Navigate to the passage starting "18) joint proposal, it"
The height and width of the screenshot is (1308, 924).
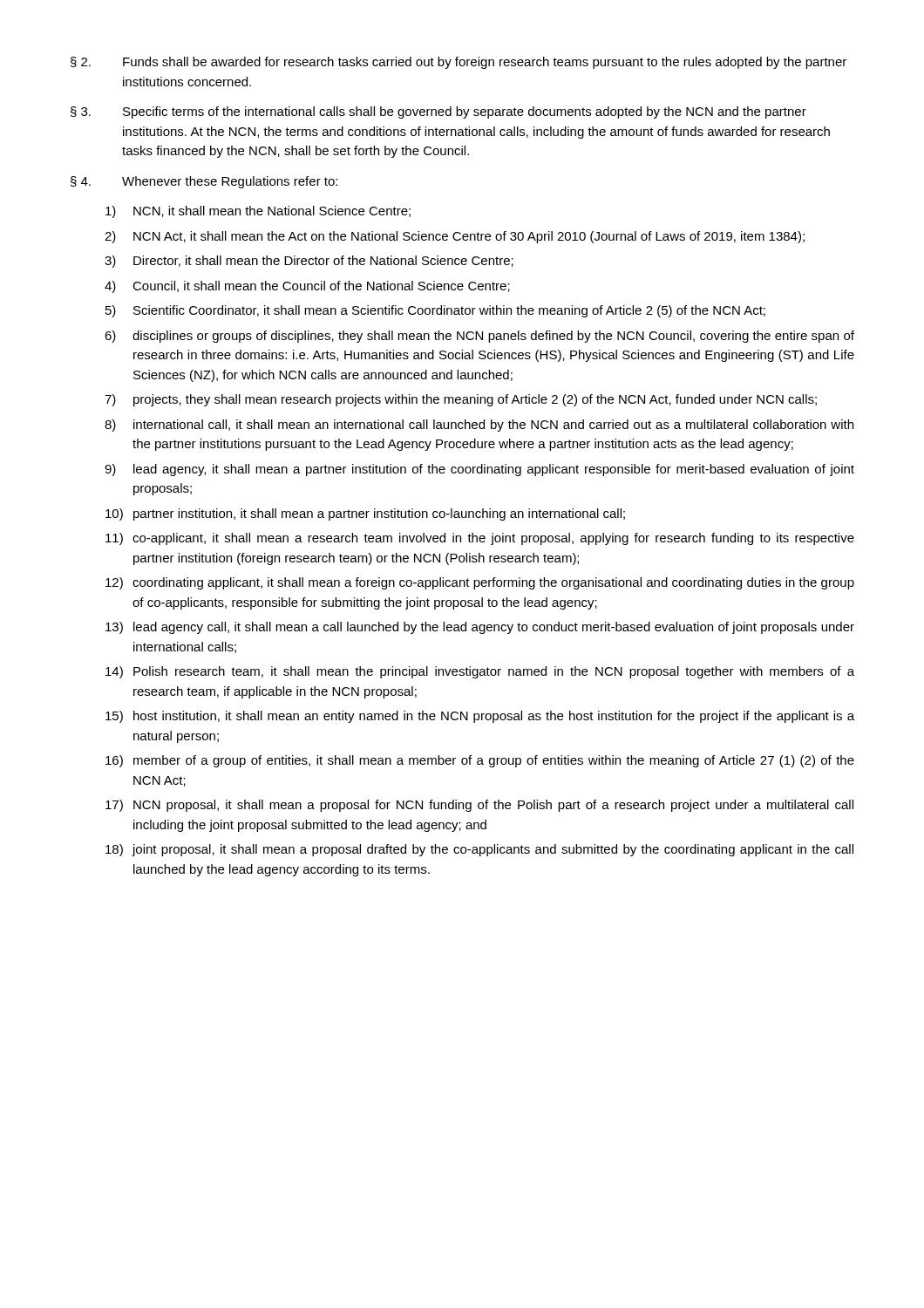479,859
